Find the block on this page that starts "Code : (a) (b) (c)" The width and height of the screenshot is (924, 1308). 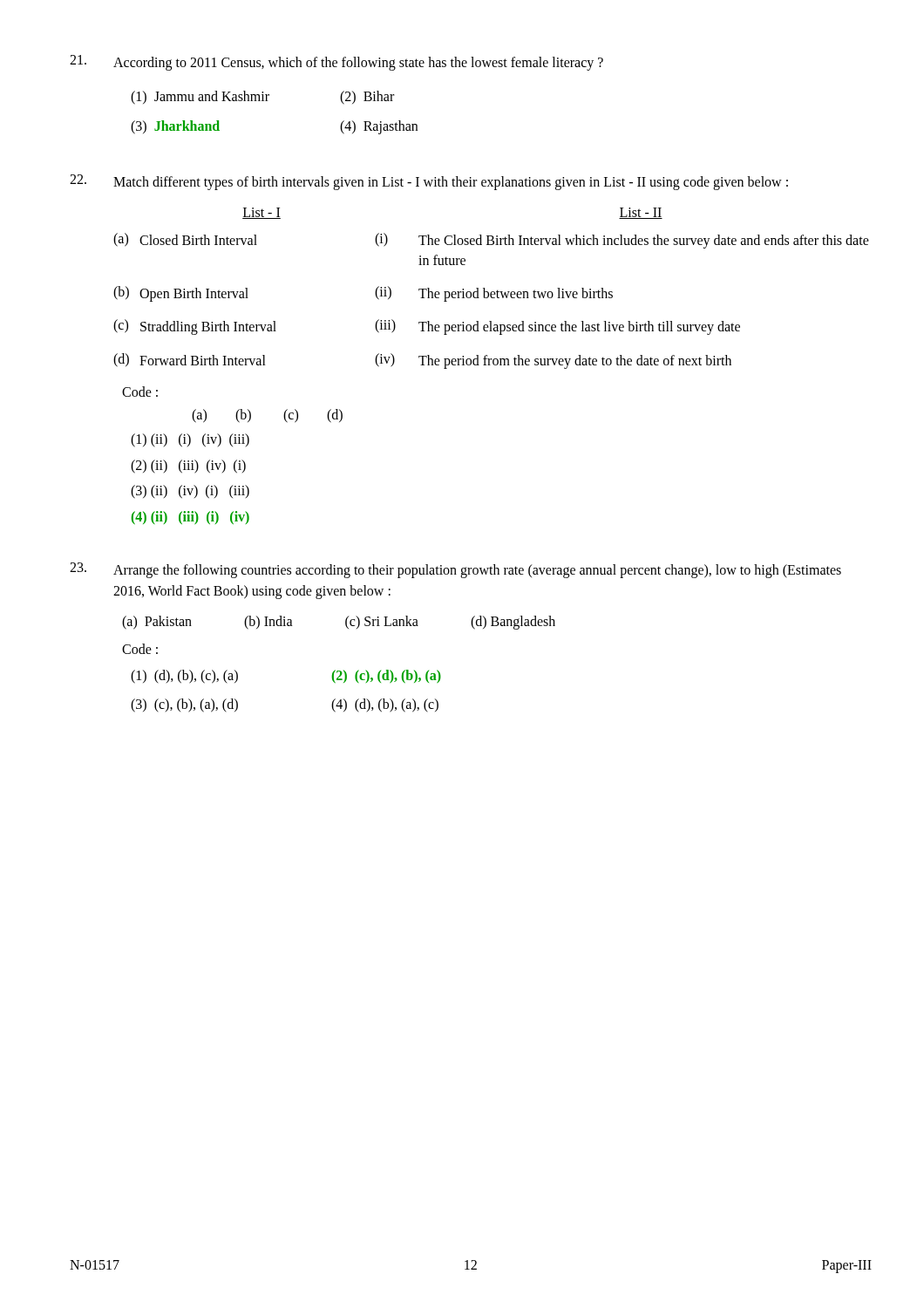(140, 392)
